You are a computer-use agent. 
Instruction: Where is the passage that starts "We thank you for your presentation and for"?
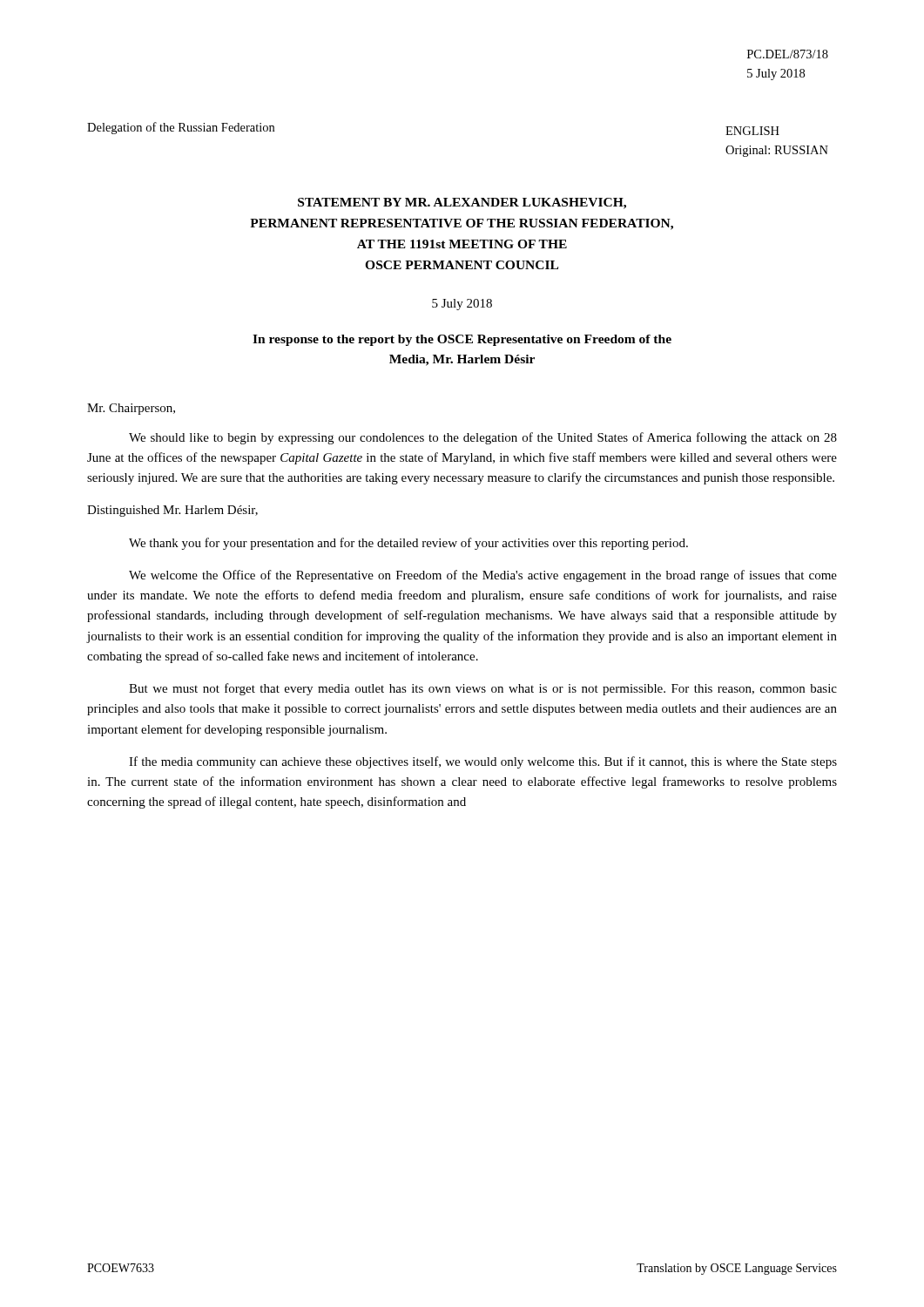pyautogui.click(x=409, y=542)
